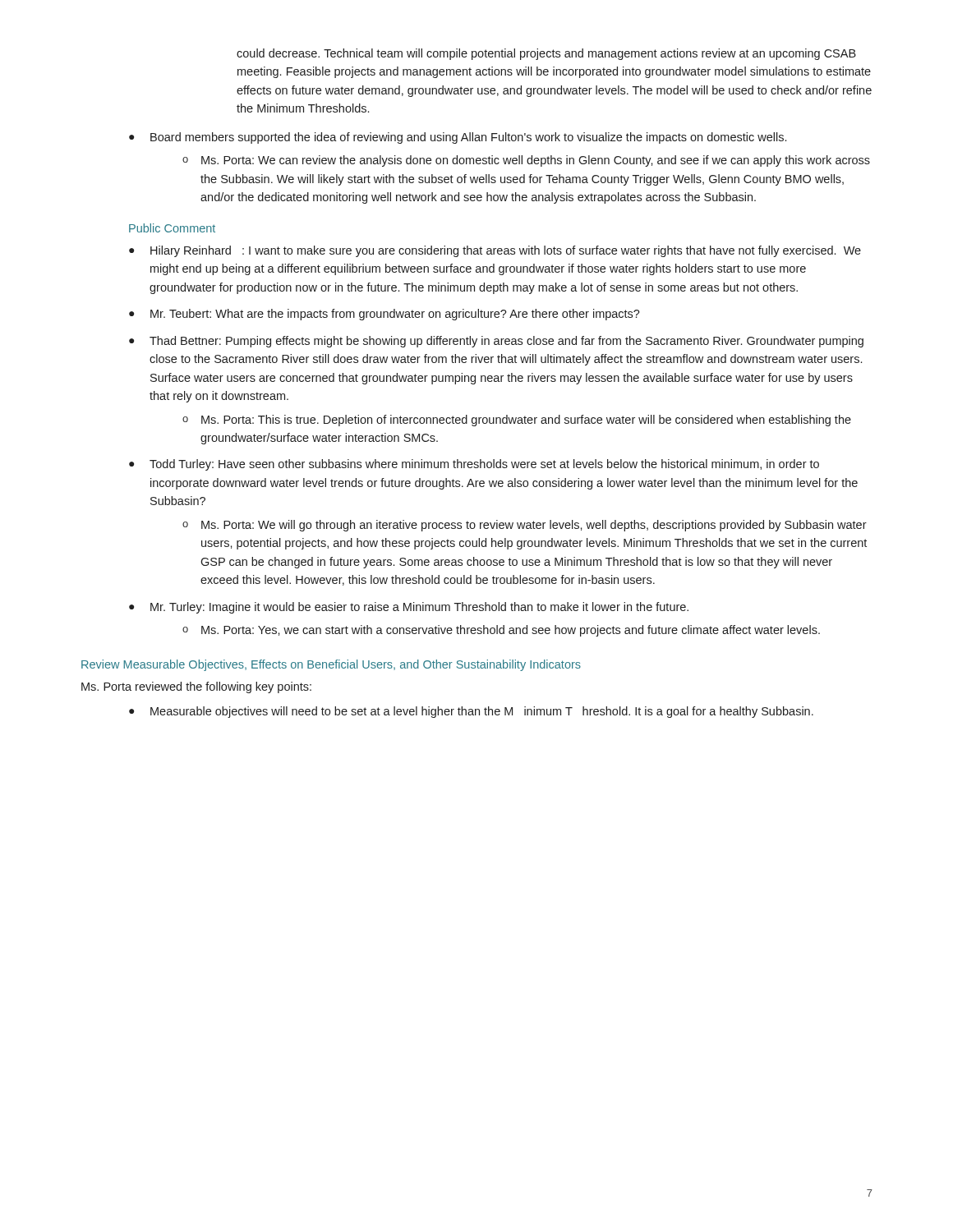Find the block on this page that starts "Ms. Porta: We will go through an"
Screen dimensions: 1232x953
pos(534,552)
